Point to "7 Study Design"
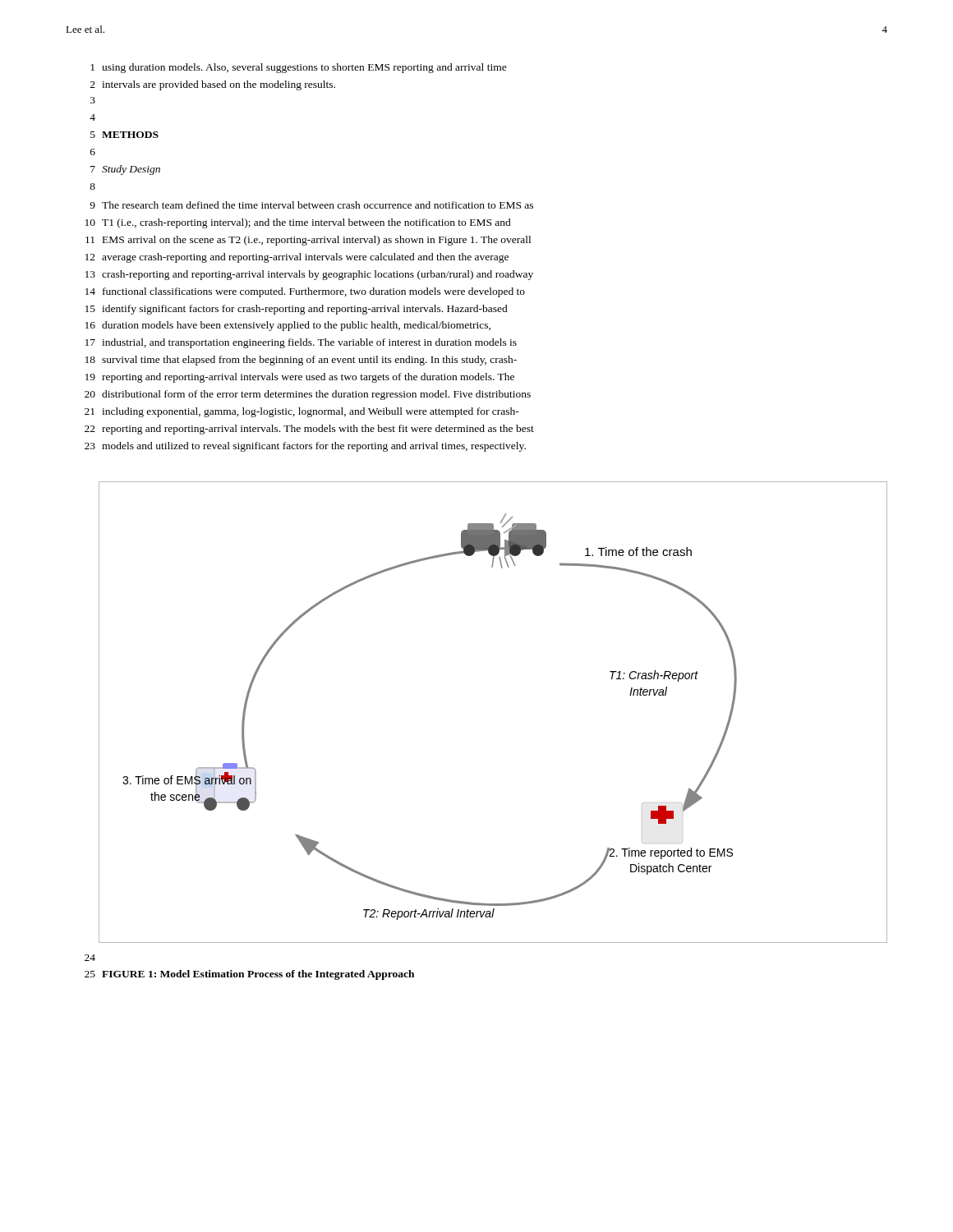953x1232 pixels. pyautogui.click(x=113, y=169)
